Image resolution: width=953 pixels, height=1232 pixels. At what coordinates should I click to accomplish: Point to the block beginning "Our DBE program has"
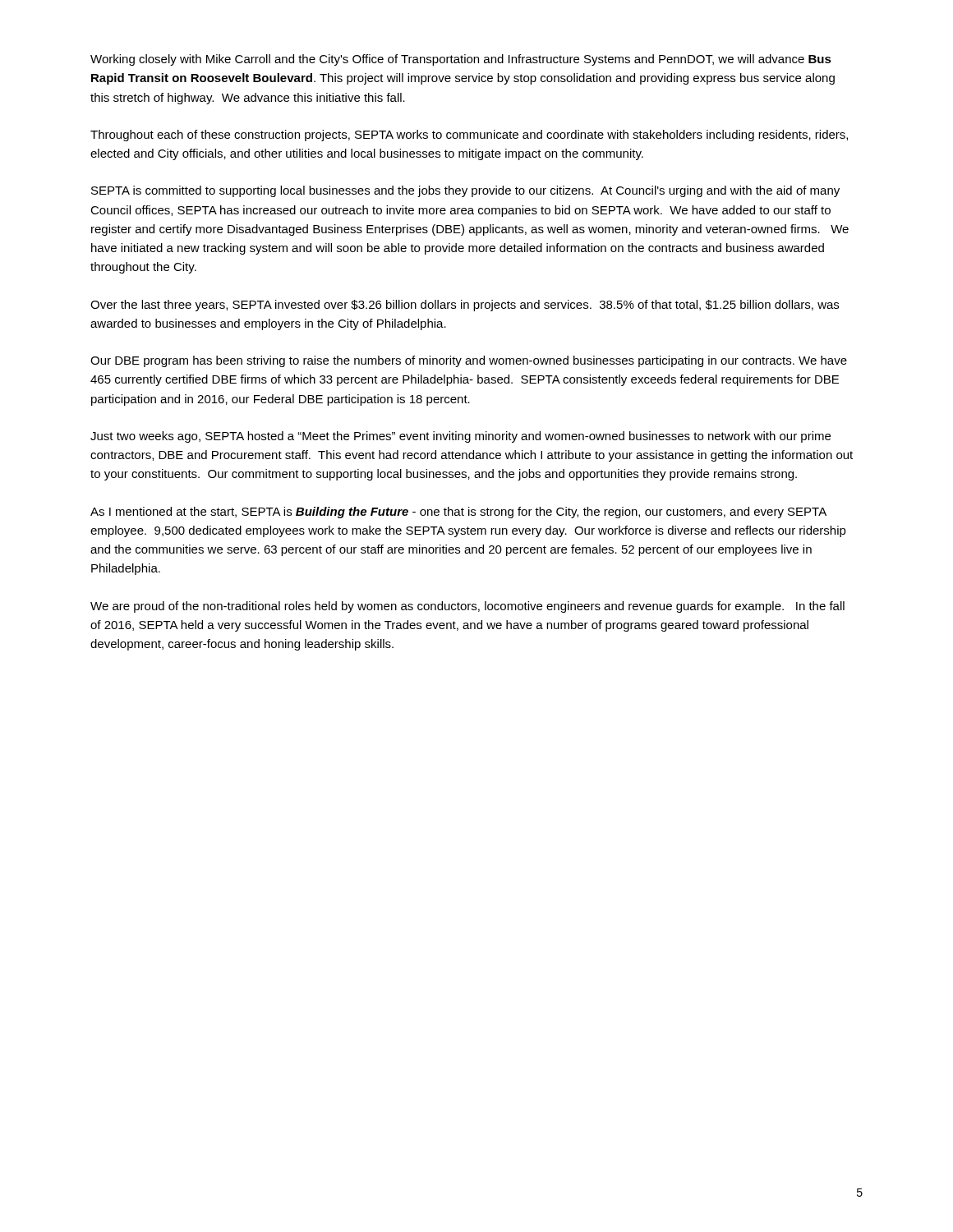(x=469, y=379)
